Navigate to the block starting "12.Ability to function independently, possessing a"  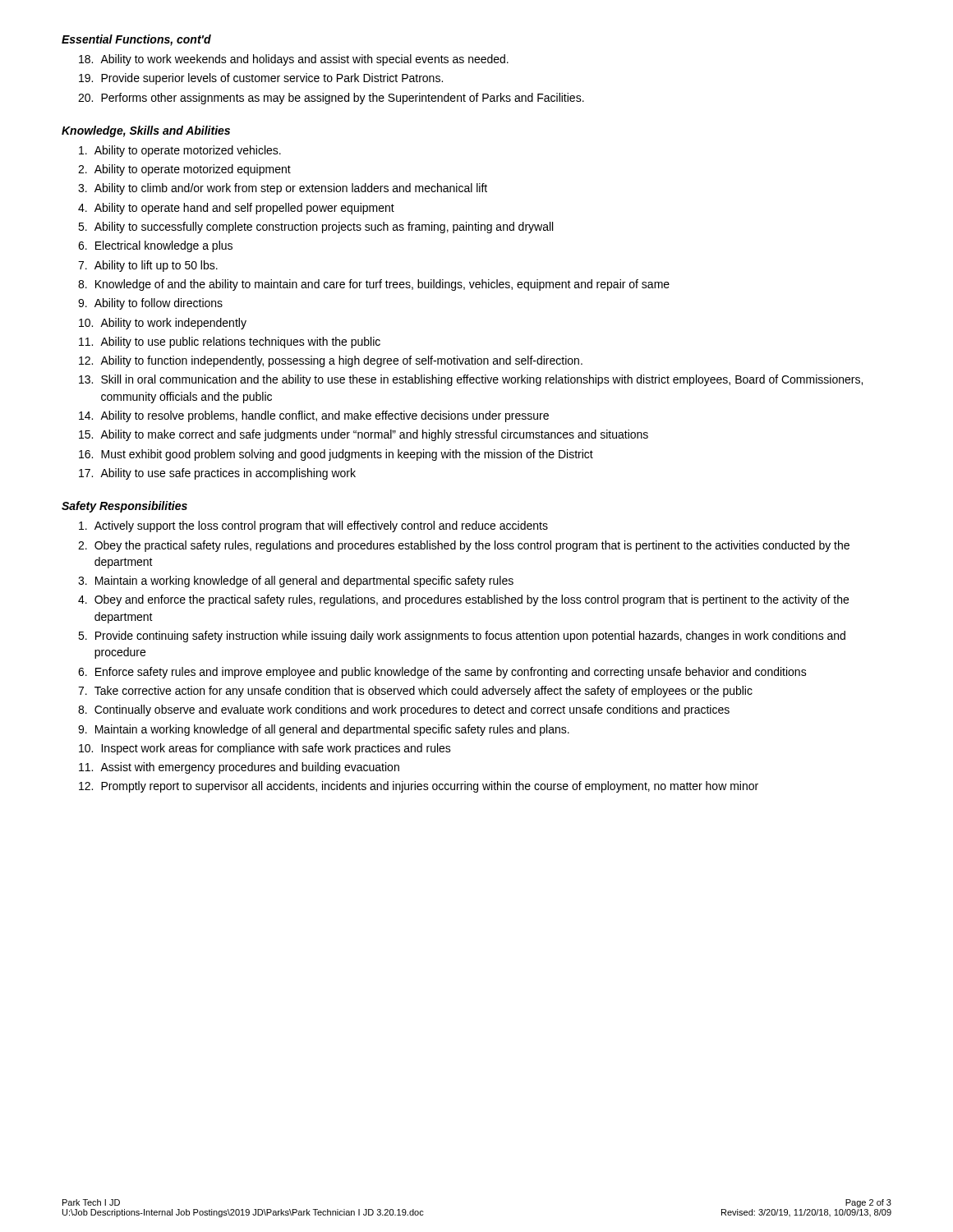coord(476,361)
